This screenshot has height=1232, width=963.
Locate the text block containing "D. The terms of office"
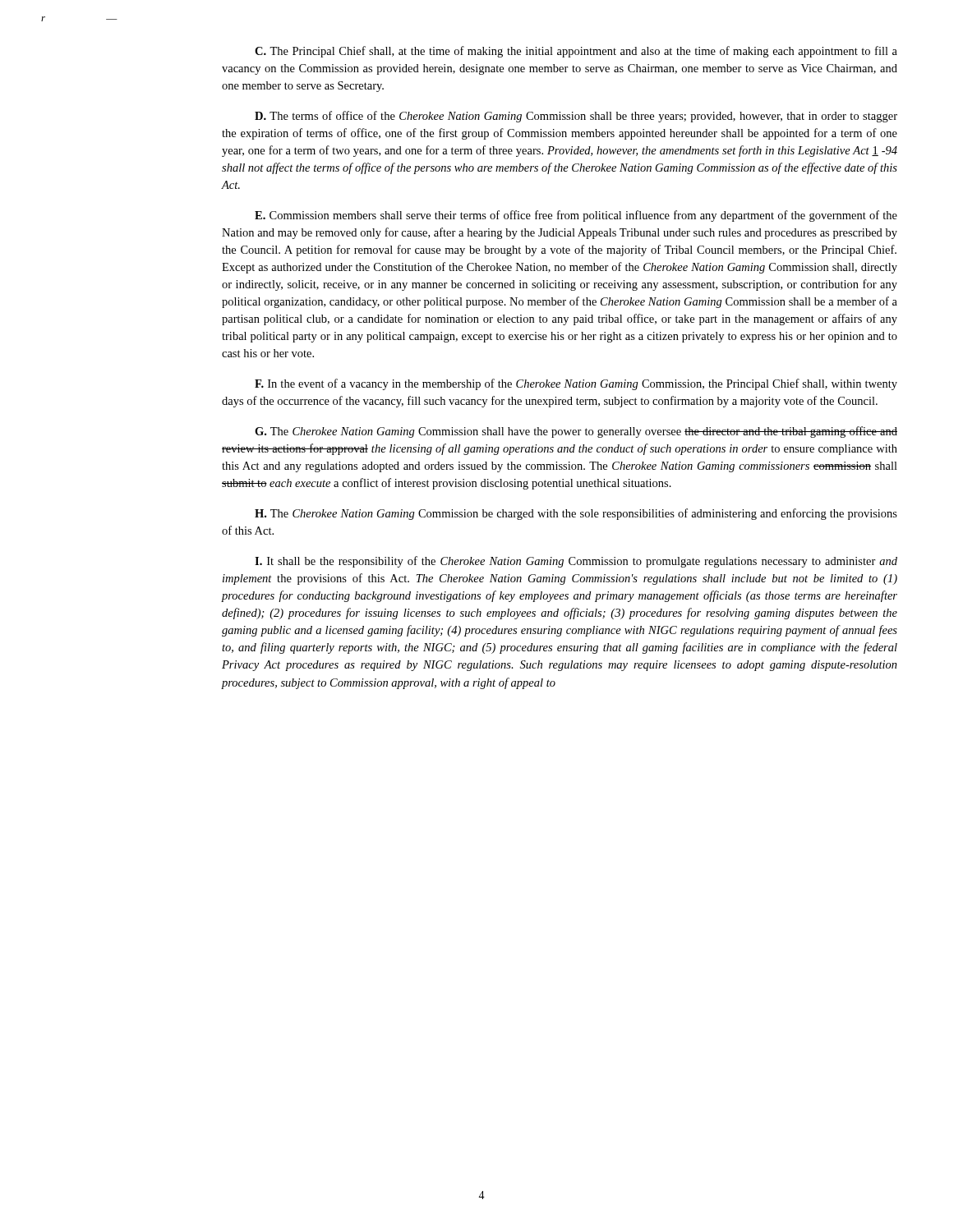click(x=560, y=150)
